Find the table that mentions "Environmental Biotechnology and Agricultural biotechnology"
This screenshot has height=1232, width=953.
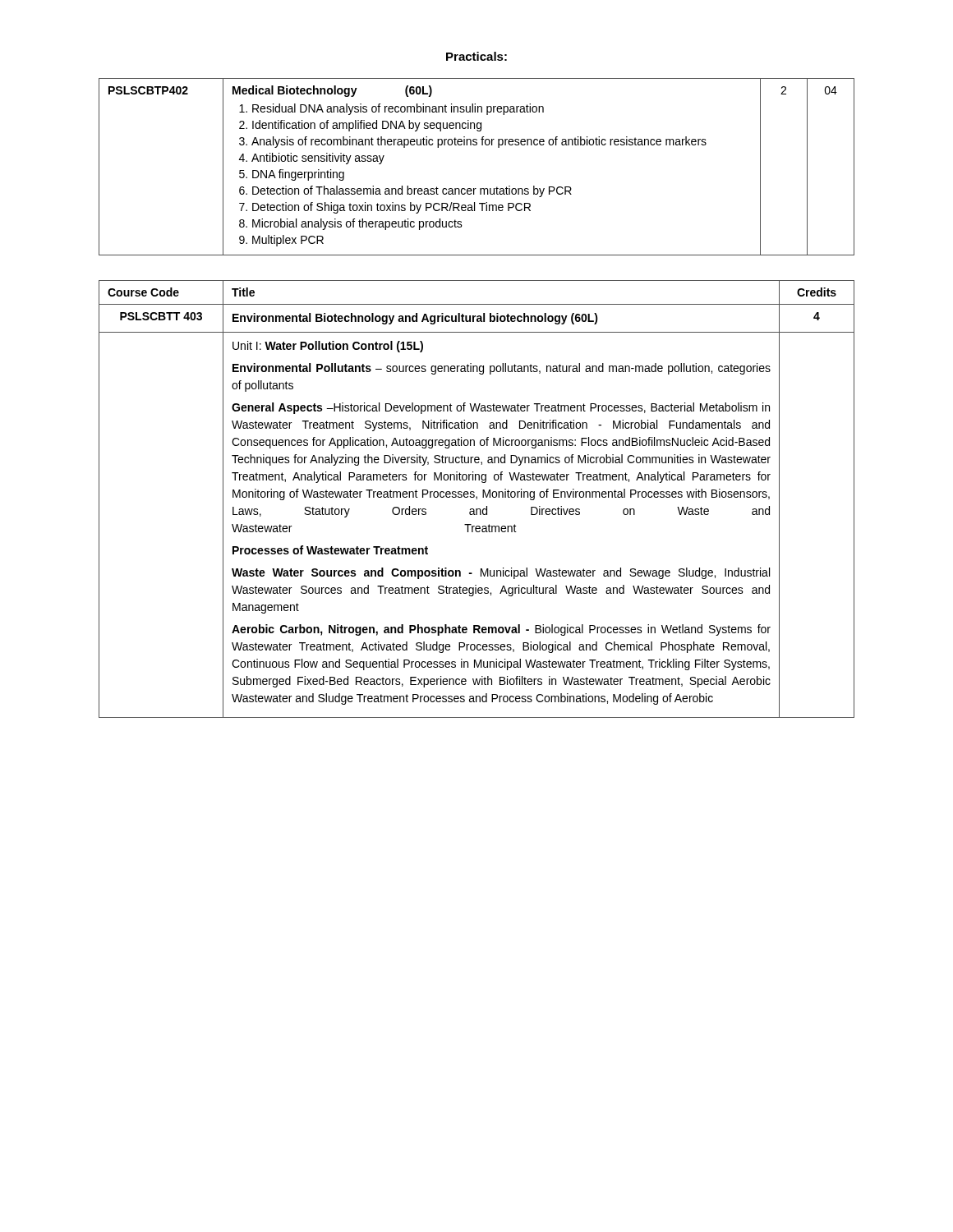[x=476, y=499]
